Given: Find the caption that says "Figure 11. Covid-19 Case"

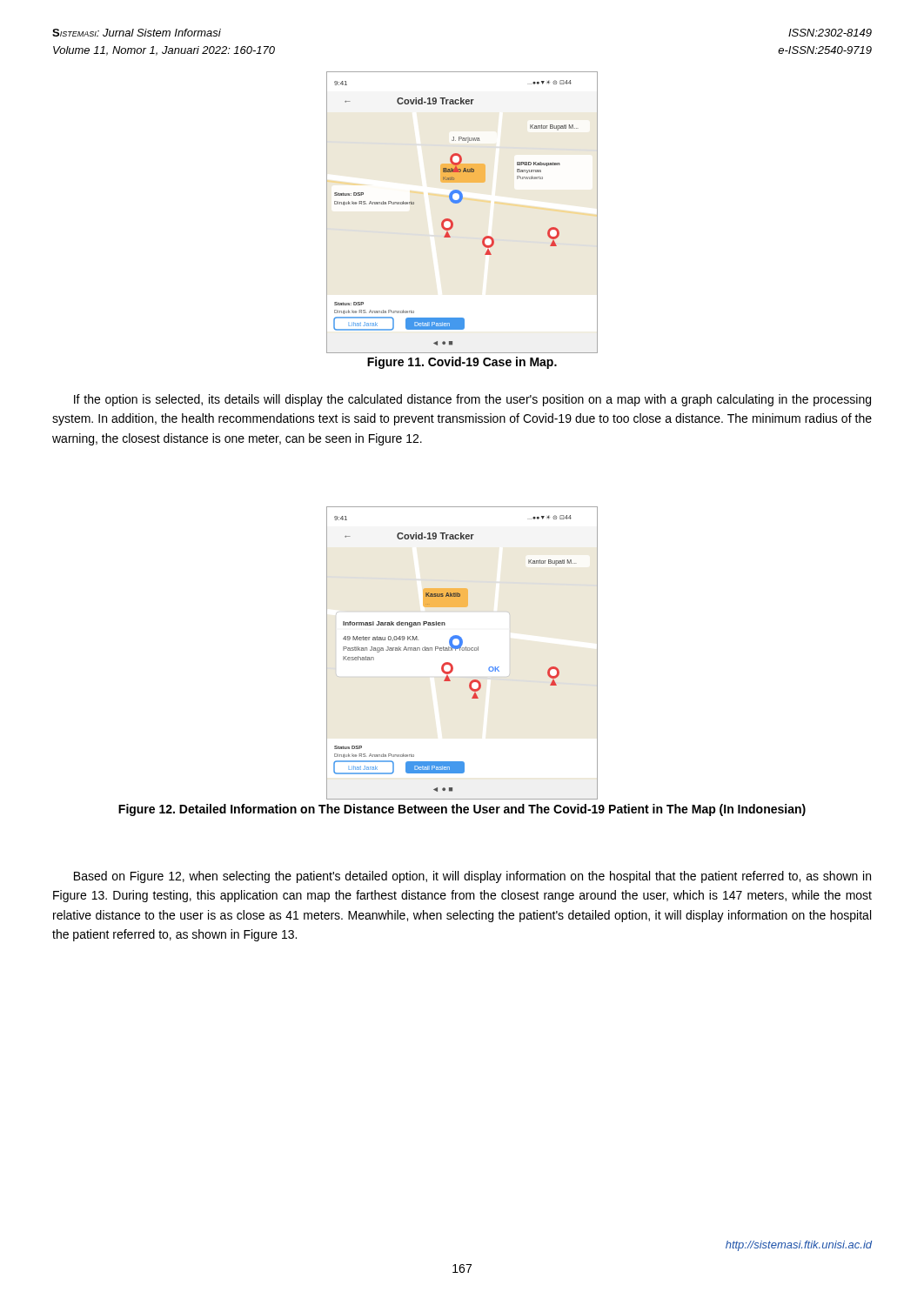Looking at the screenshot, I should tap(462, 362).
